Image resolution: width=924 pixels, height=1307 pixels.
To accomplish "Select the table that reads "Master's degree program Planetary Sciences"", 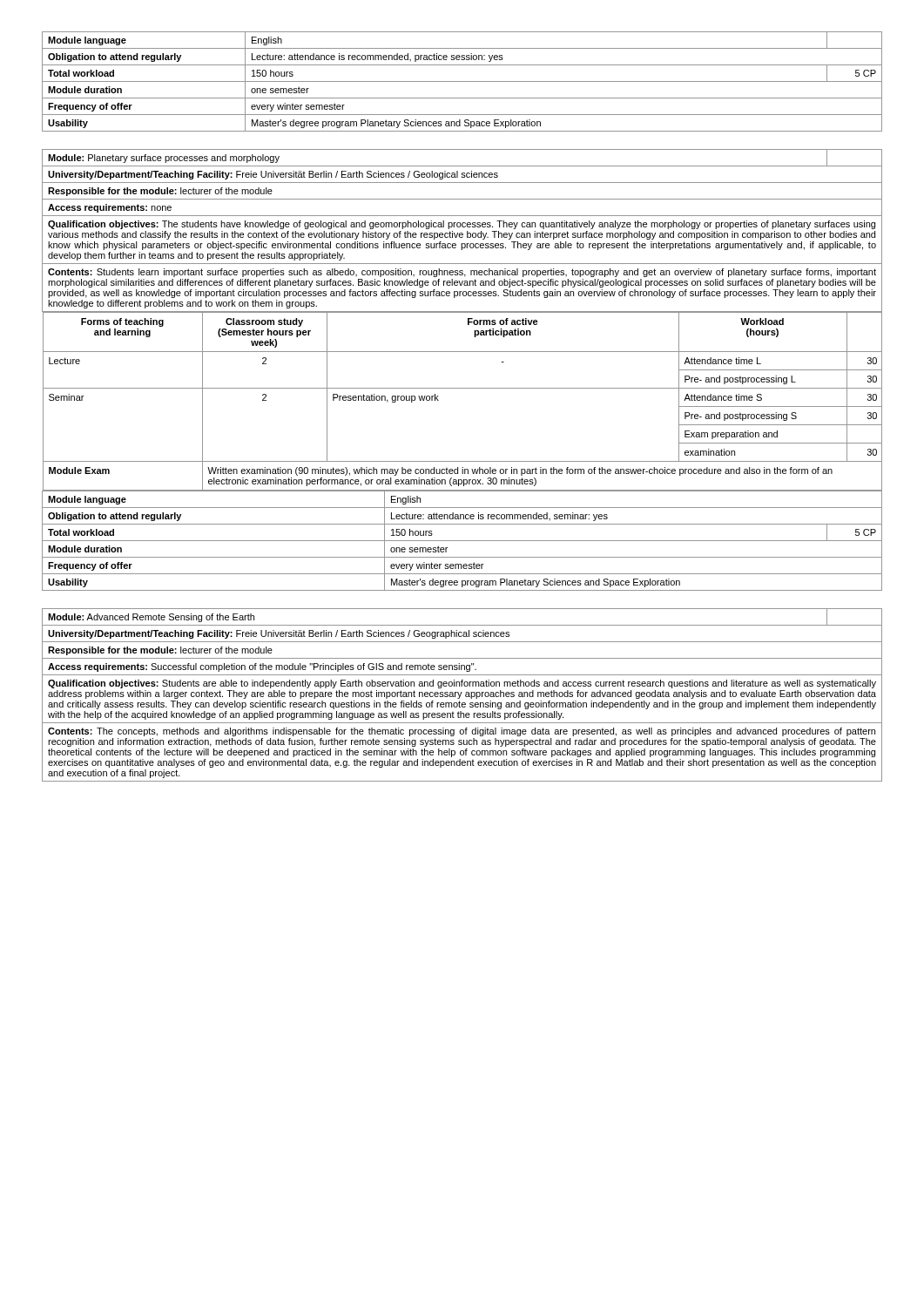I will (462, 81).
